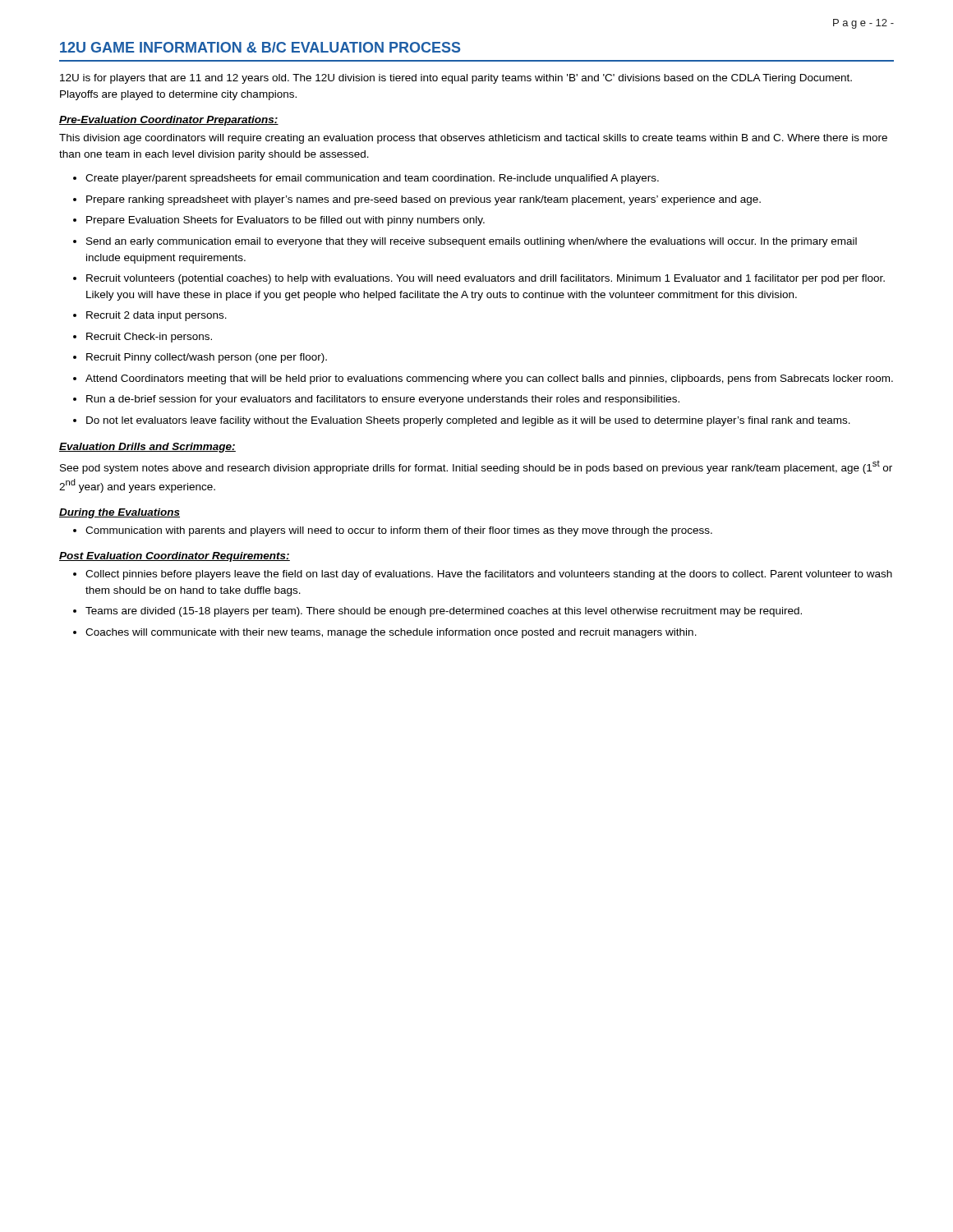The image size is (953, 1232).
Task: Navigate to the passage starting "12U GAME INFORMATION & B/C"
Action: (476, 51)
